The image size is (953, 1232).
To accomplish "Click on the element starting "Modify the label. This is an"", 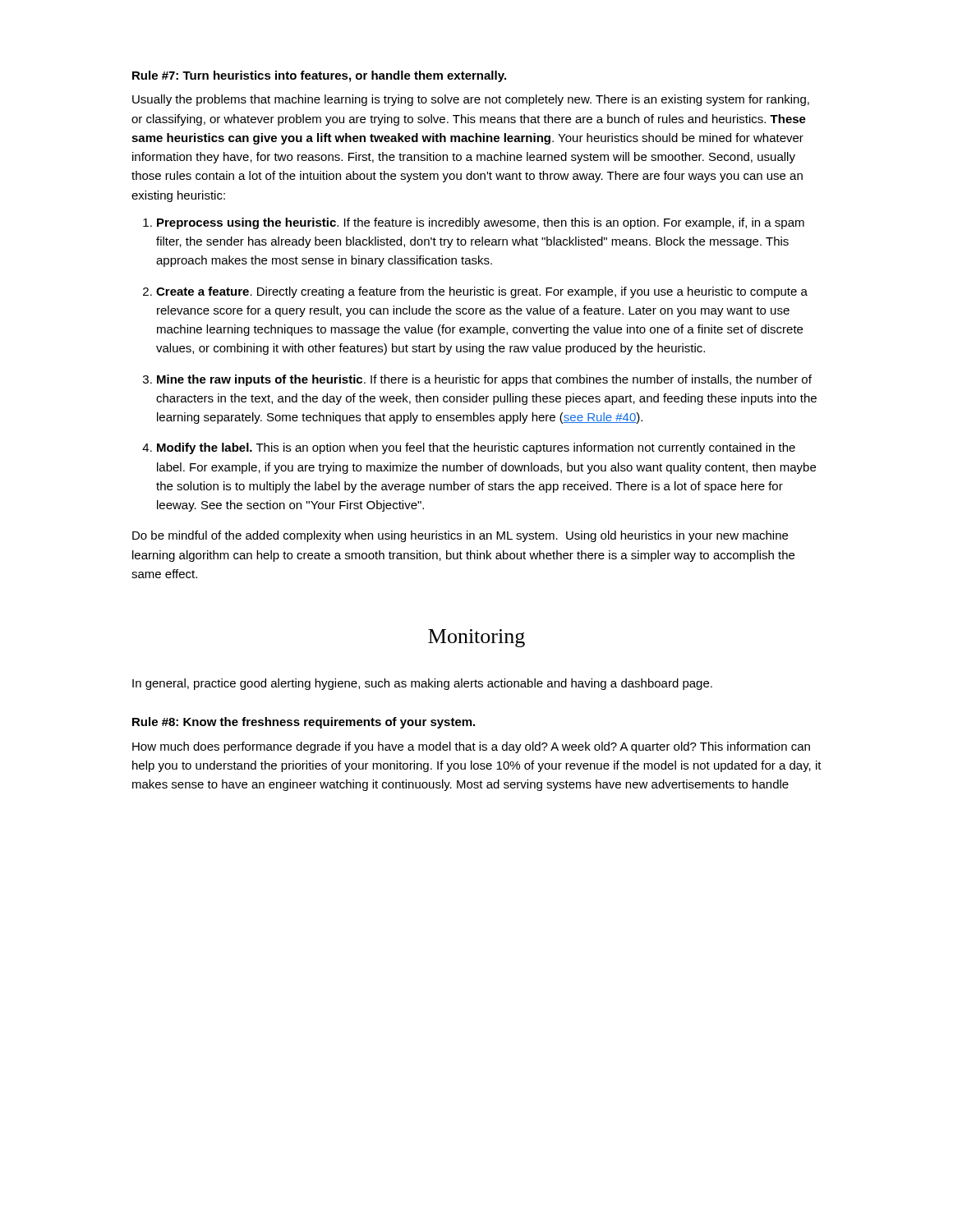I will (486, 476).
